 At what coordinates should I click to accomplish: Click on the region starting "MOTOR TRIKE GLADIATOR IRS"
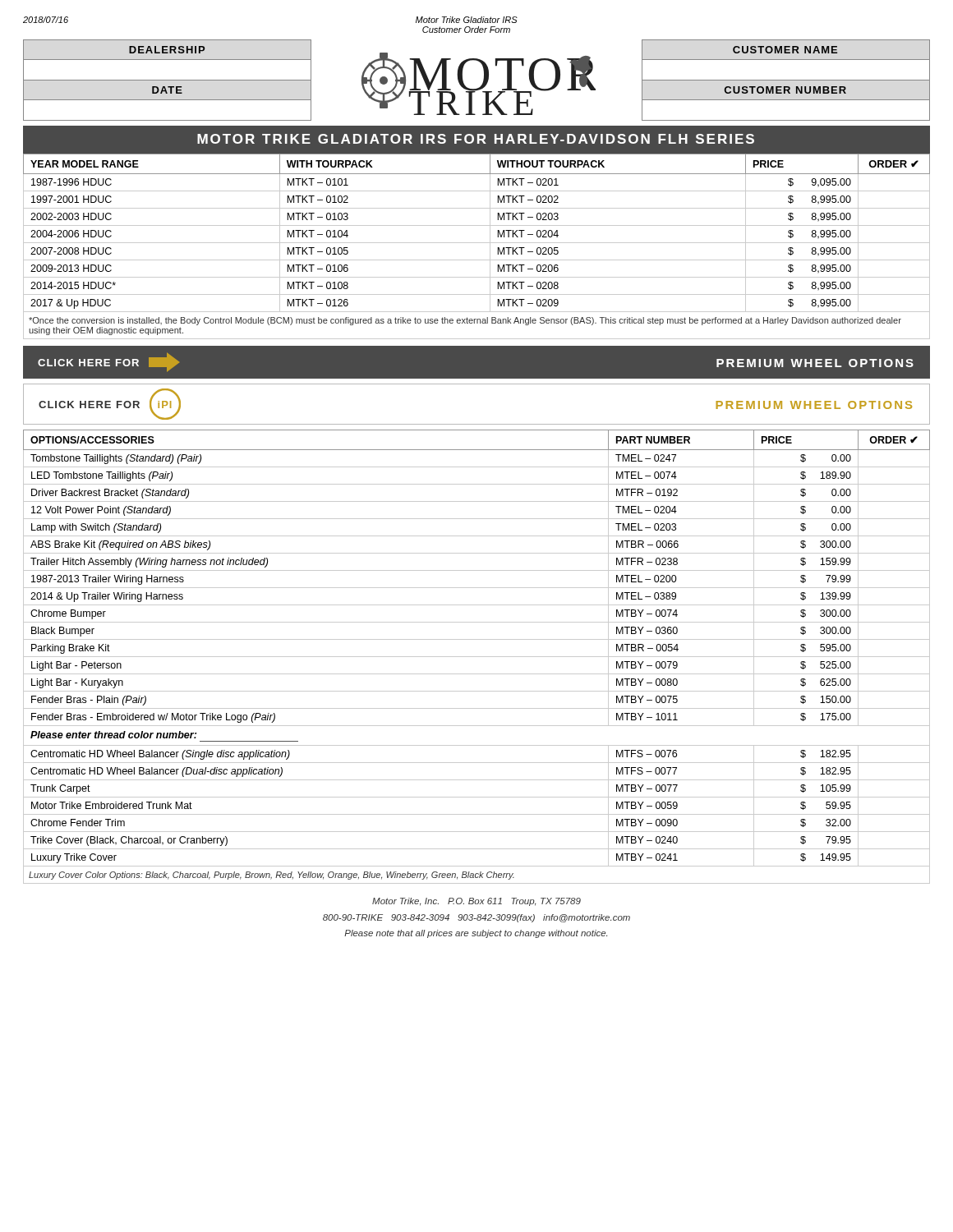476,139
